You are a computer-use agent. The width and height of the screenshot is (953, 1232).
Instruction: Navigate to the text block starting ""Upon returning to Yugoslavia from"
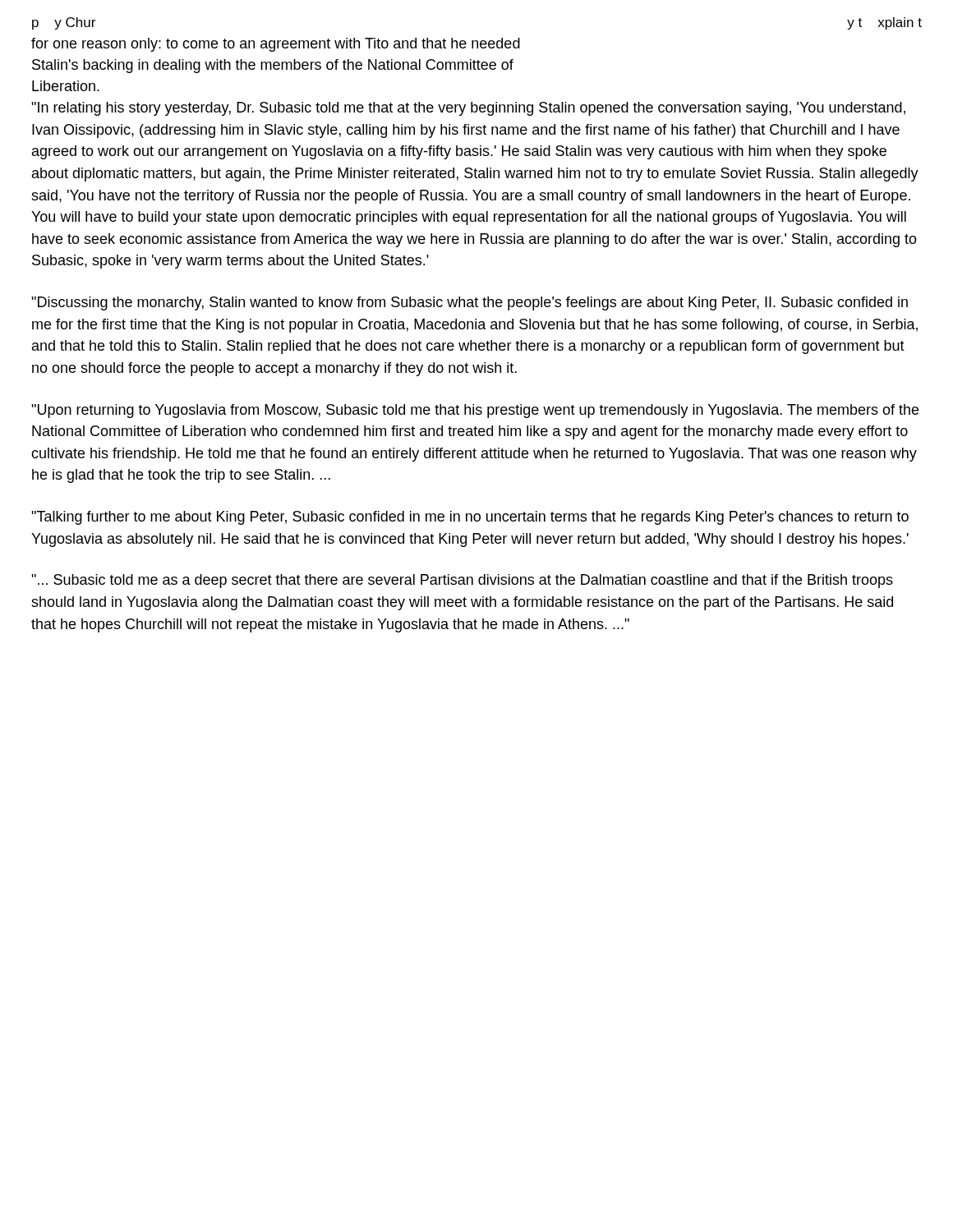(475, 442)
